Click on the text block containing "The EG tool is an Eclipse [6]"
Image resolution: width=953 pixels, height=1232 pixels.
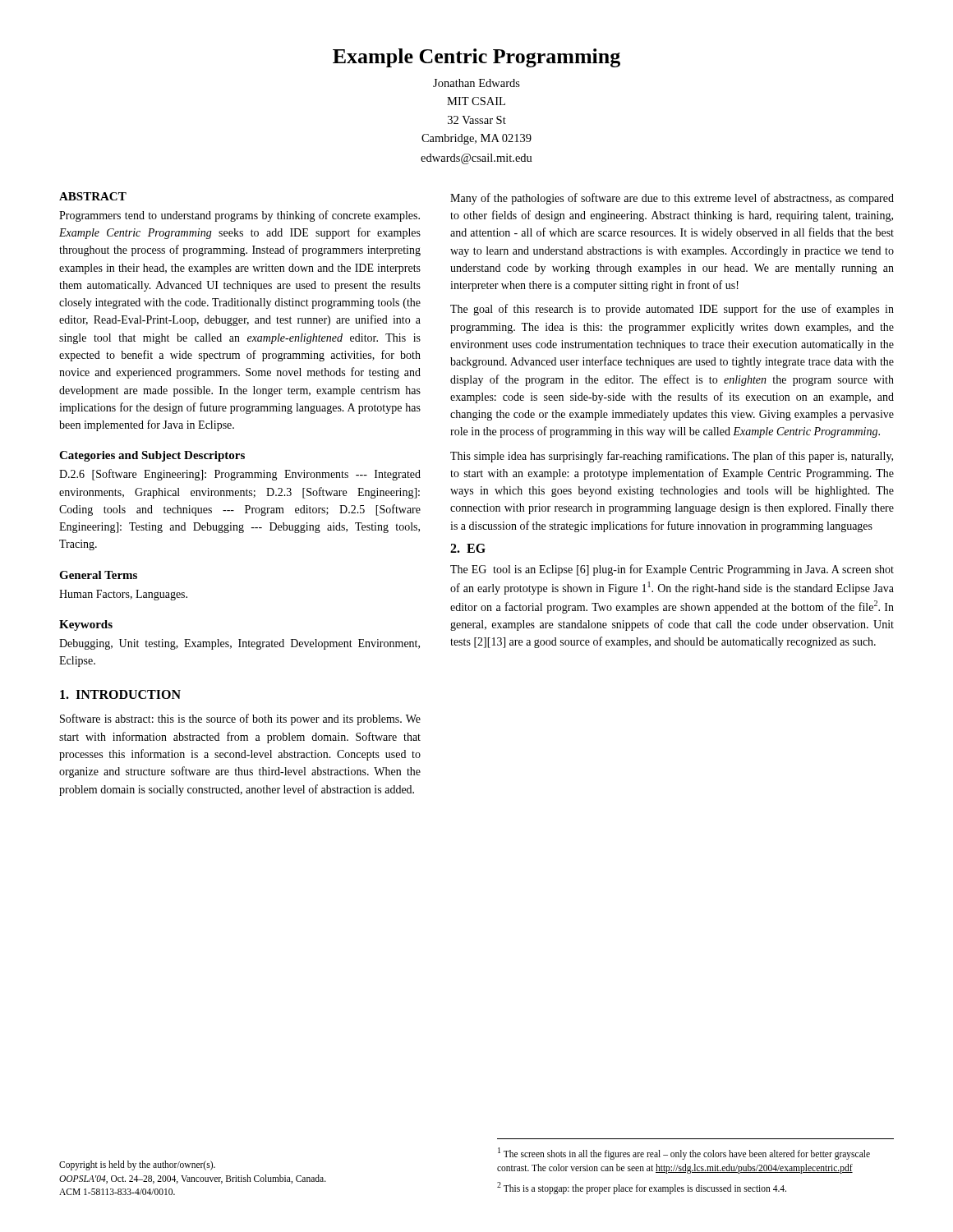pyautogui.click(x=672, y=606)
